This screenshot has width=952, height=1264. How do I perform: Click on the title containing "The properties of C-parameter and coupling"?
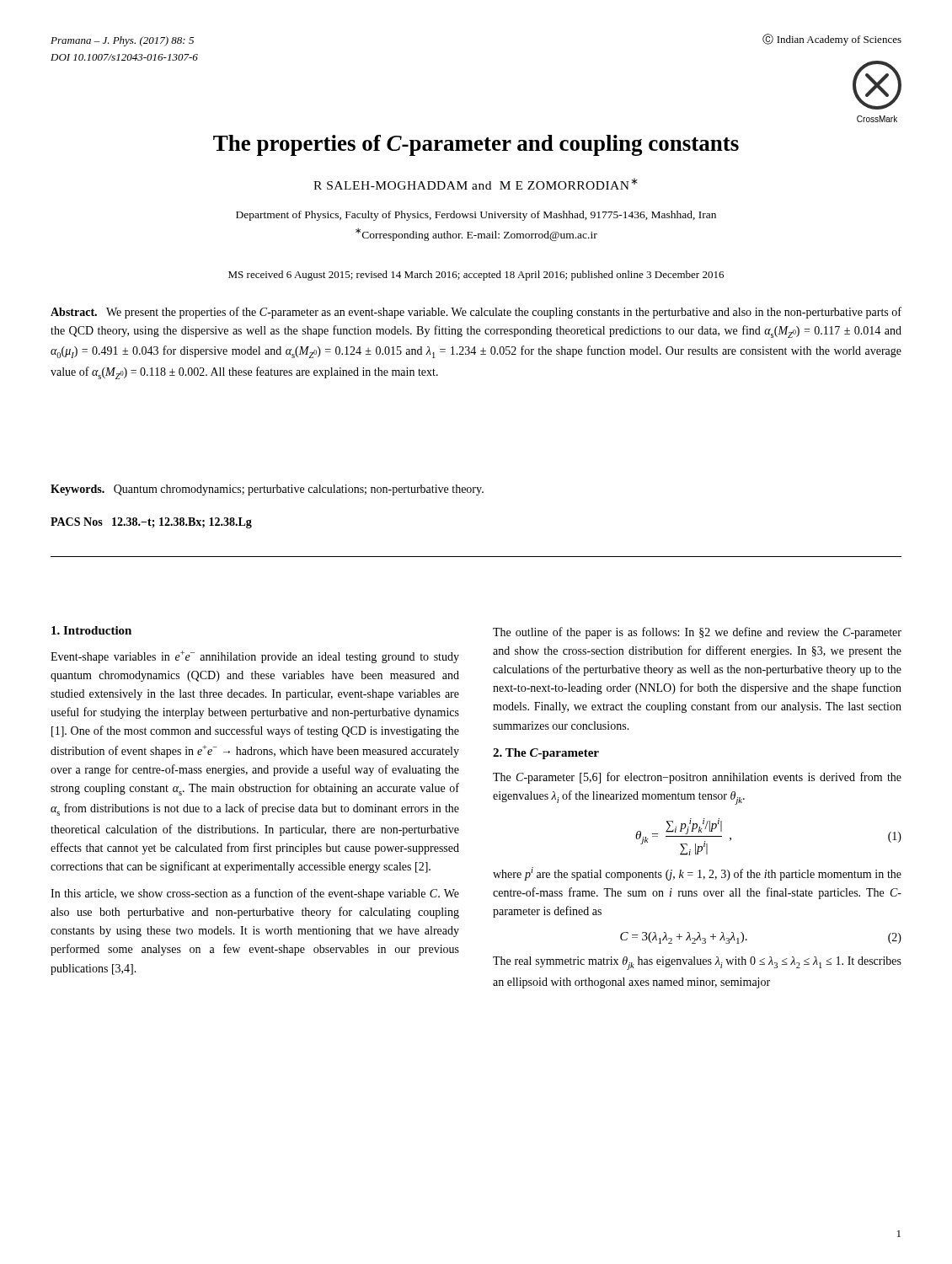pos(476,144)
